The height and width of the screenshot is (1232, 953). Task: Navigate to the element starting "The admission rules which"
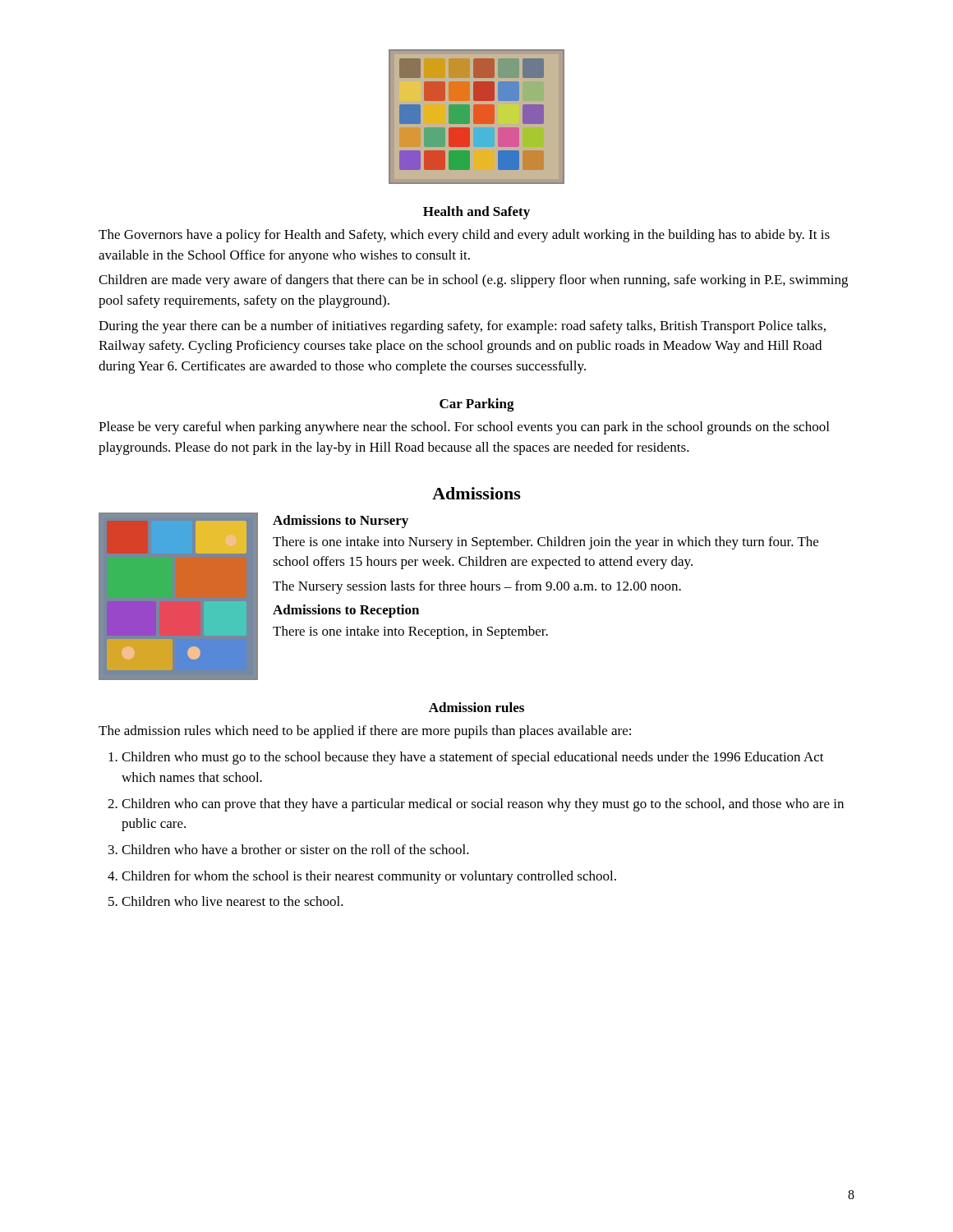click(x=476, y=731)
